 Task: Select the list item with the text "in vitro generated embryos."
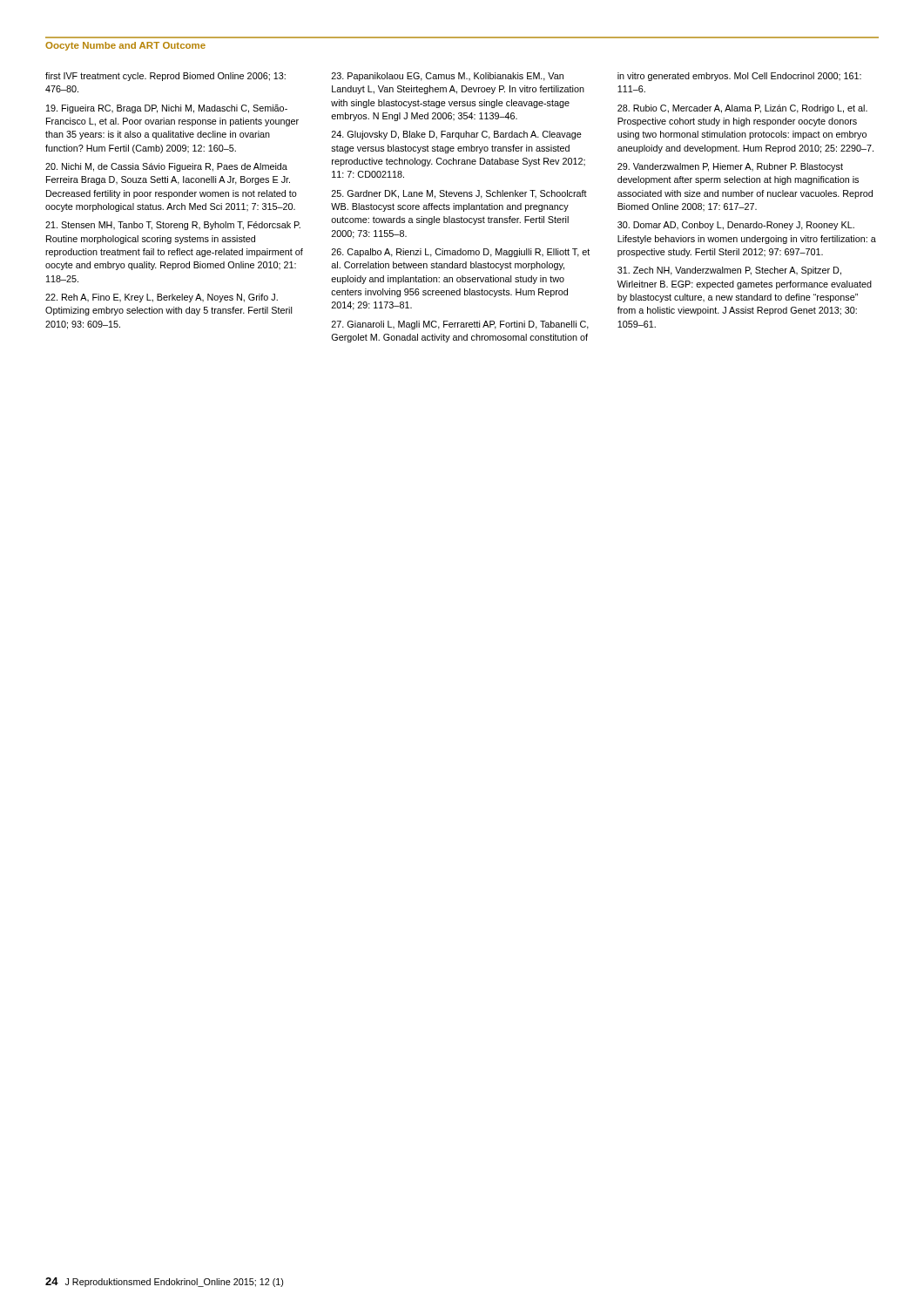(739, 82)
